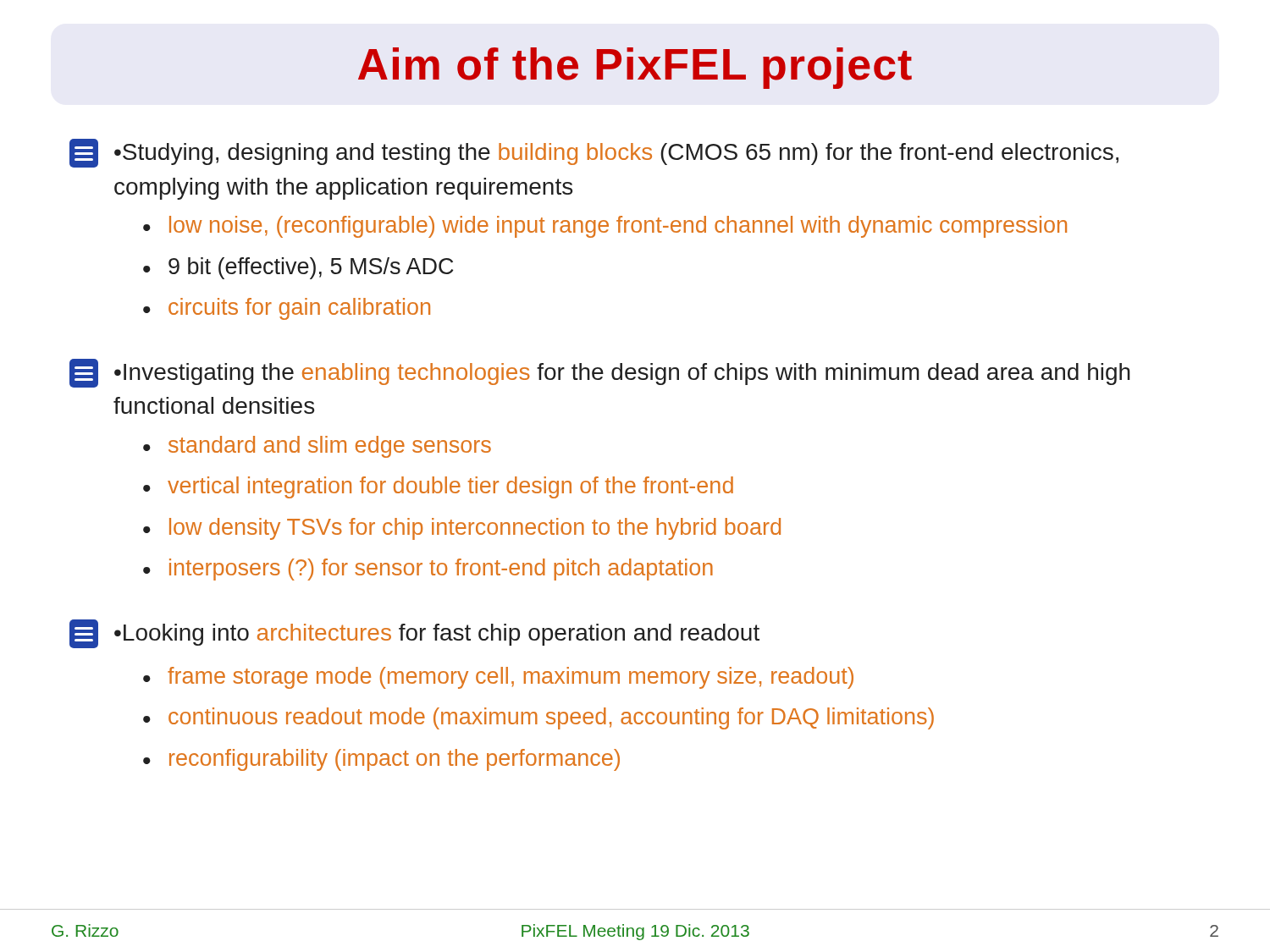Select the list item that says "•continuous readout mode (maximum"
1270x952 pixels.
[539, 719]
